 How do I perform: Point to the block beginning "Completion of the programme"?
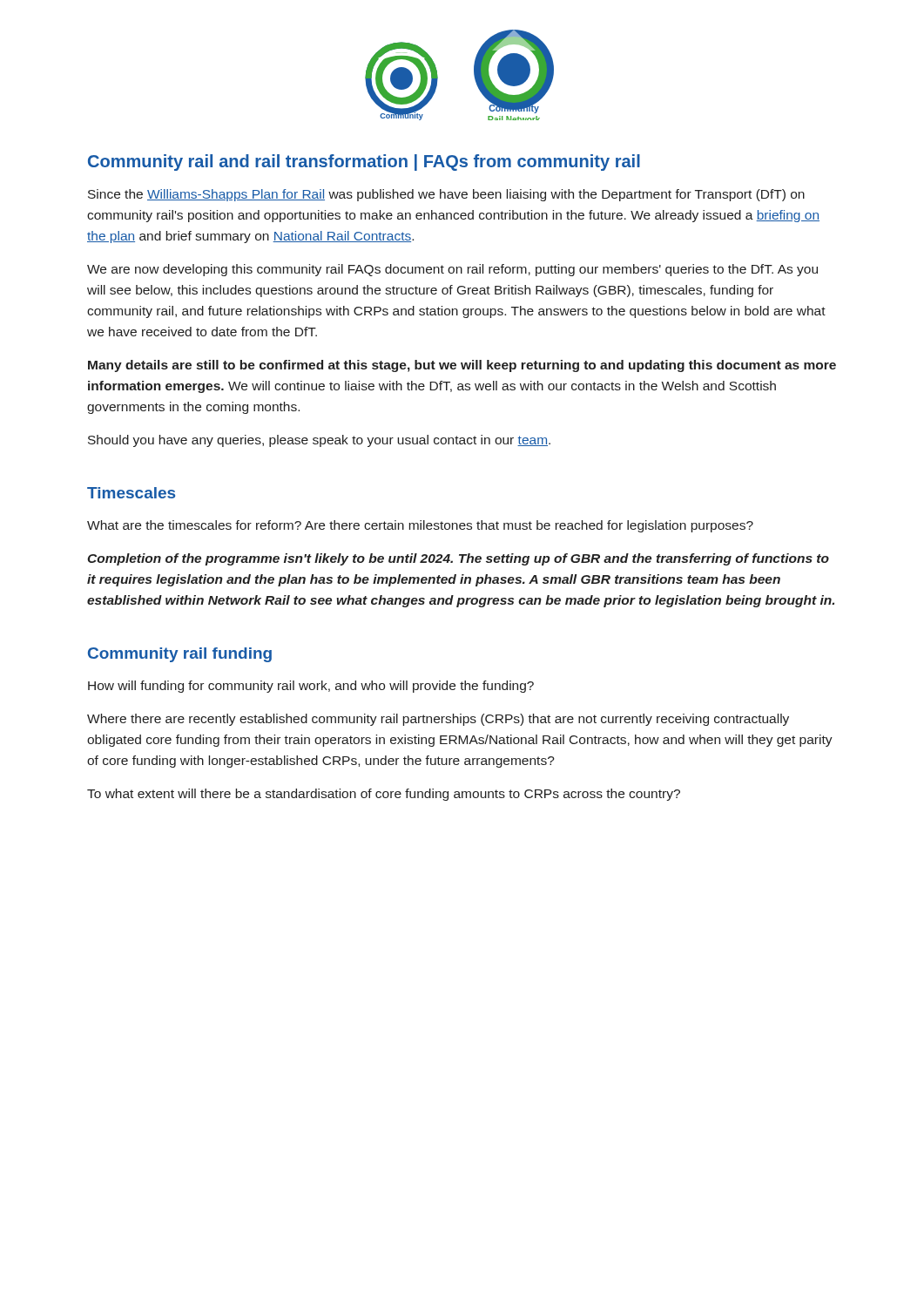[x=461, y=579]
